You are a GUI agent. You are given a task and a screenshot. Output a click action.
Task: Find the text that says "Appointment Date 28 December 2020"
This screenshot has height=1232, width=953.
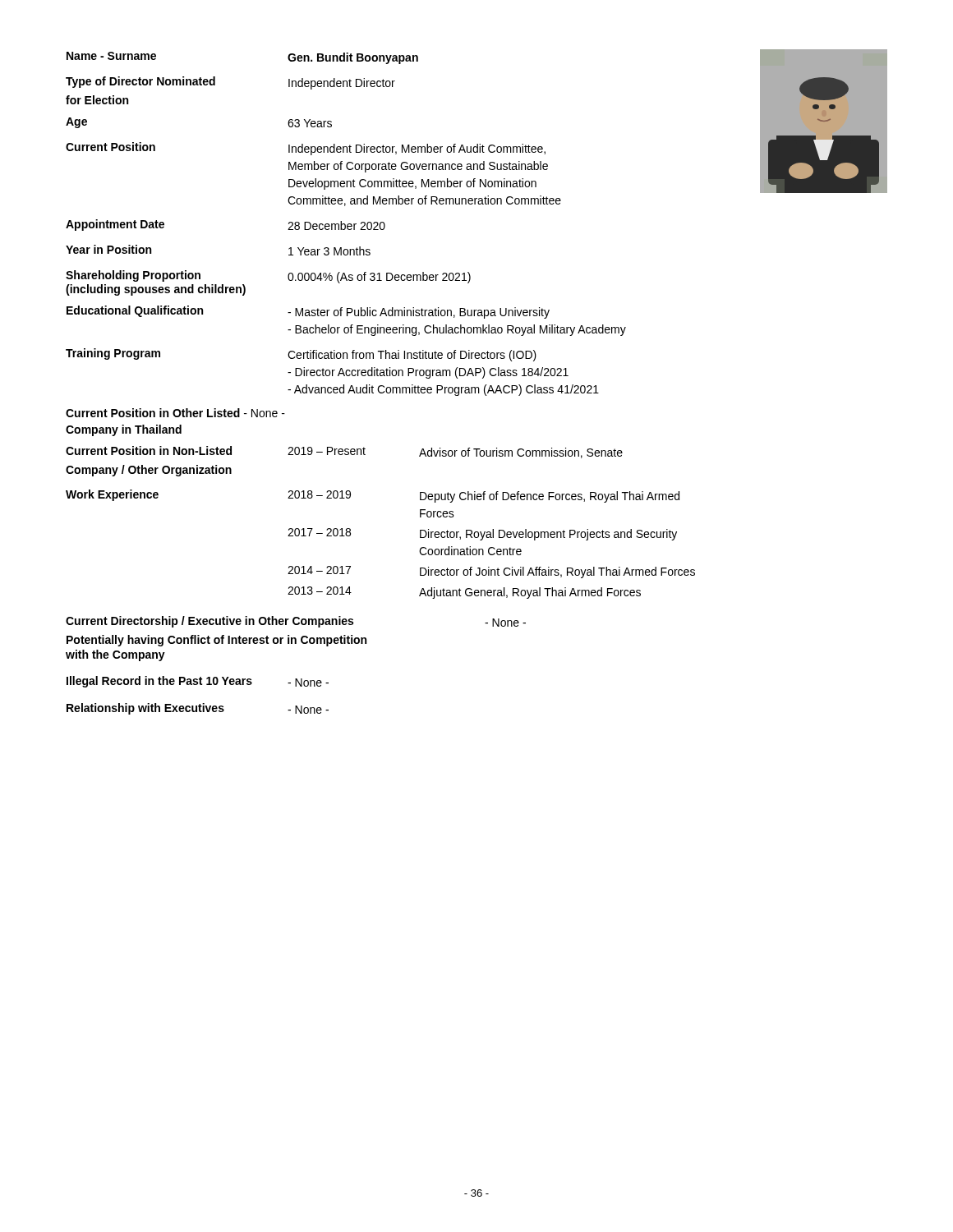[108, 225]
